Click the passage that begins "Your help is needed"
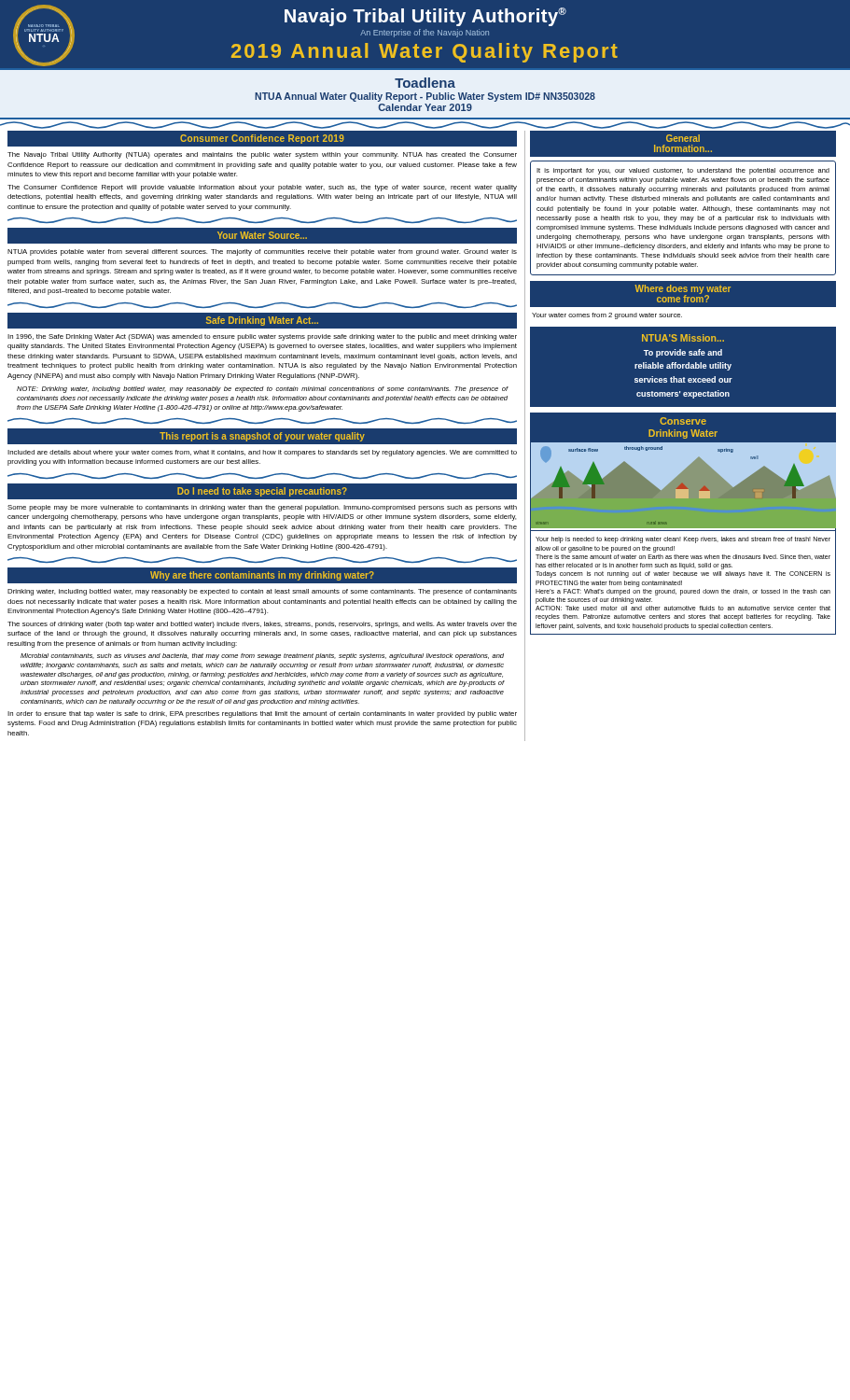Screen dimensions: 1400x850 click(x=683, y=582)
